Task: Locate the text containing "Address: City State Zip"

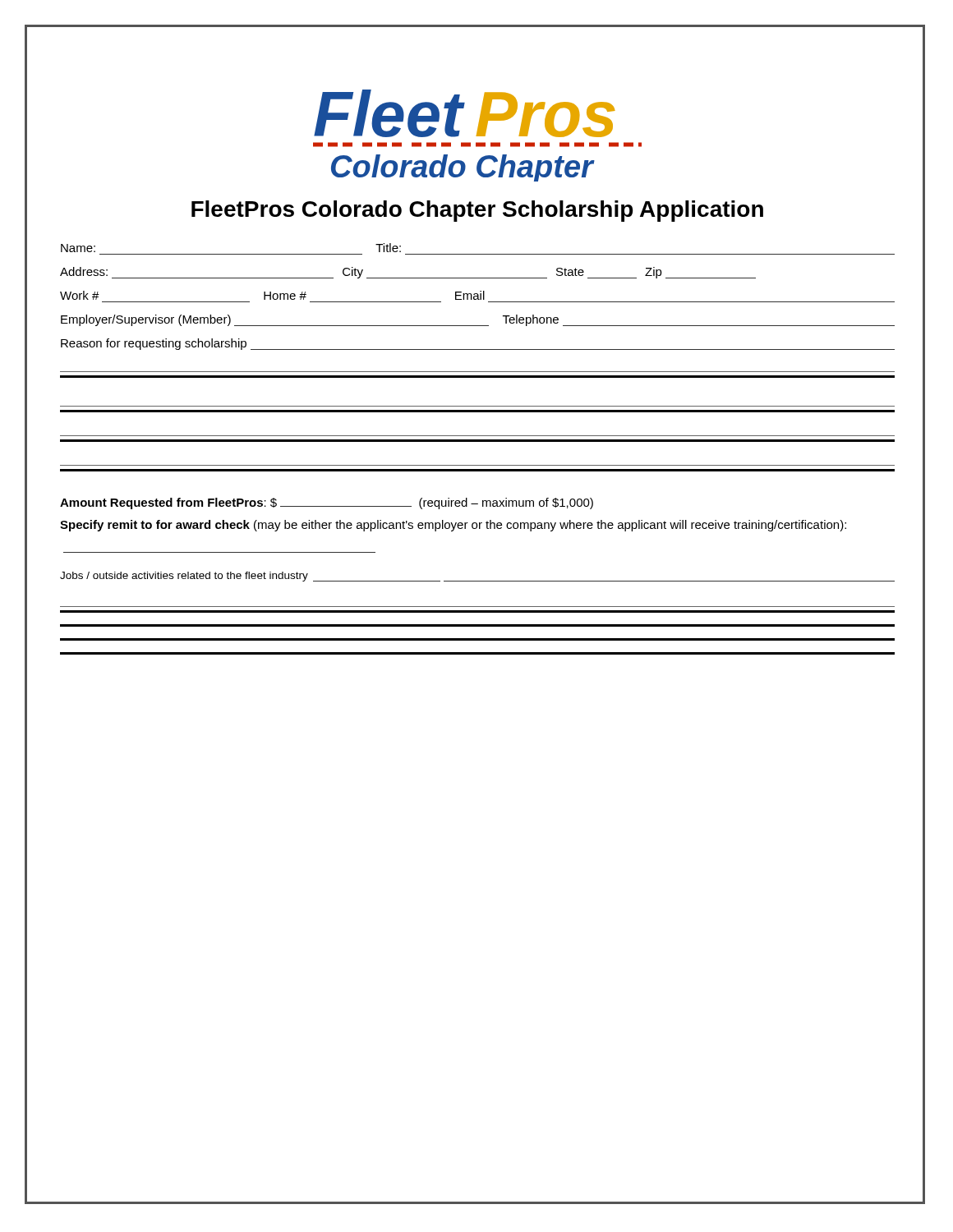Action: pos(408,271)
